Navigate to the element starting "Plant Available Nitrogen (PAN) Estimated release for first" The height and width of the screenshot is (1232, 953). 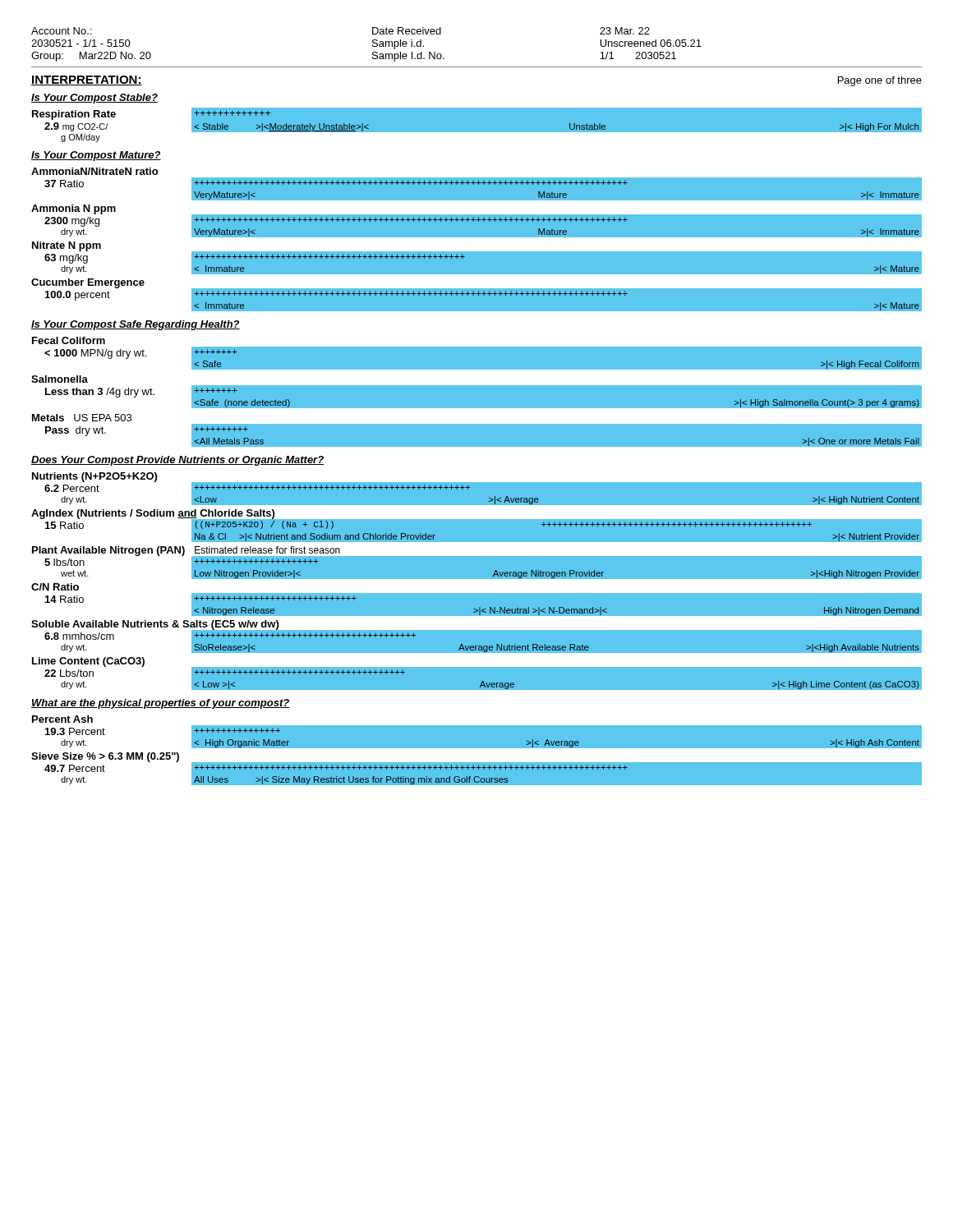pos(476,561)
